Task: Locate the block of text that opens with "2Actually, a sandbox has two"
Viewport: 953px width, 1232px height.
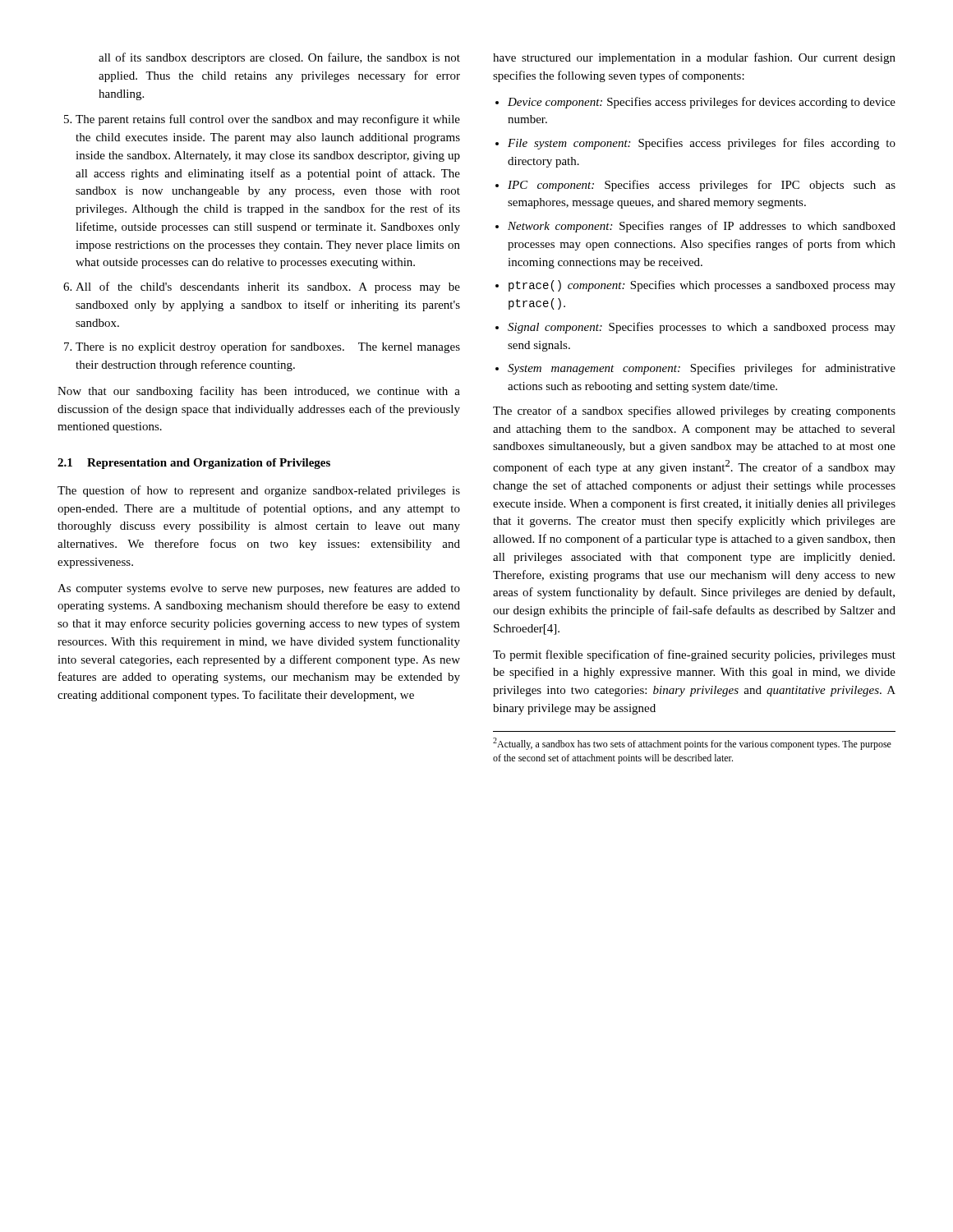Action: pyautogui.click(x=694, y=748)
